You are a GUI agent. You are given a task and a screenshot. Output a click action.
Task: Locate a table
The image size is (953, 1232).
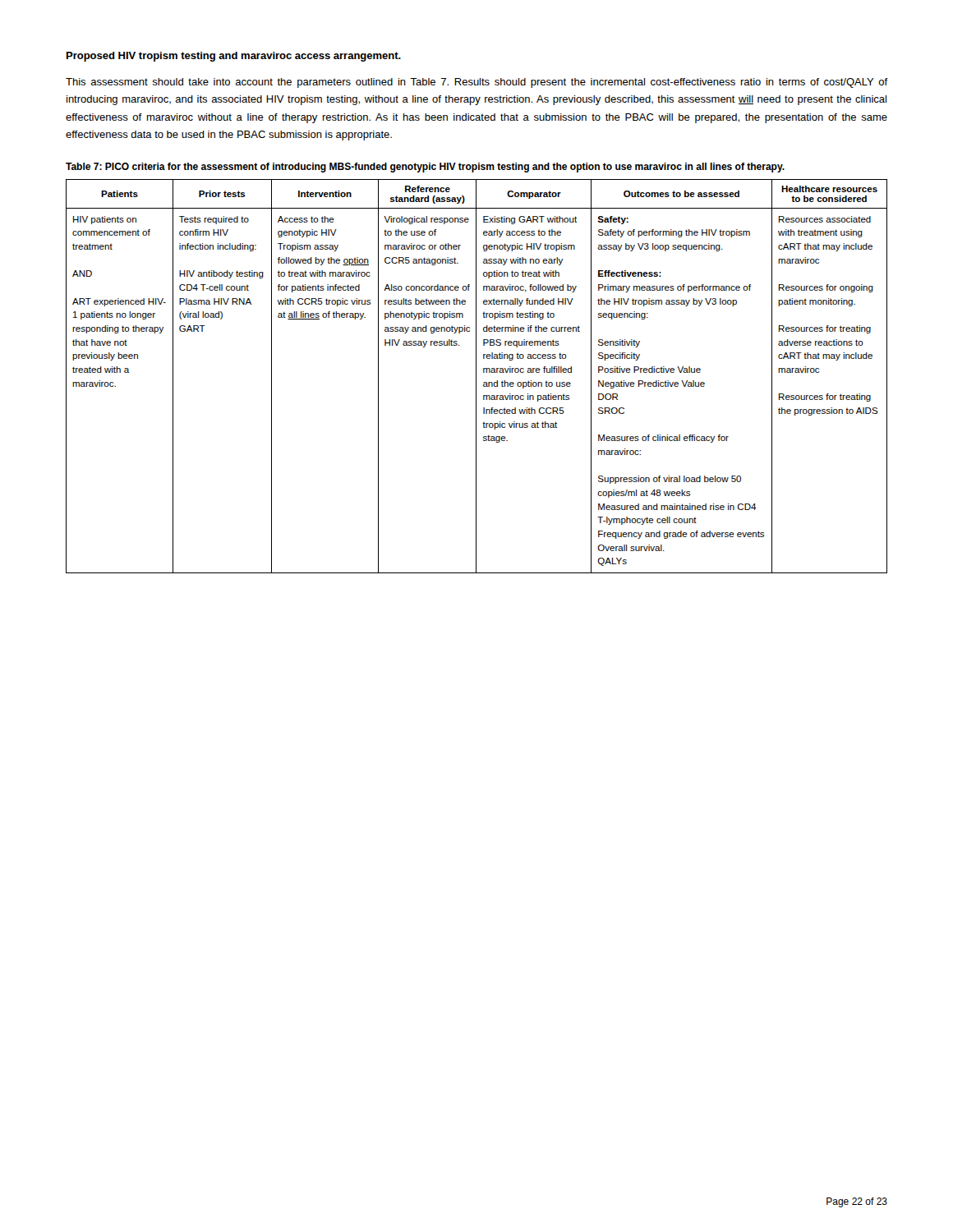(476, 376)
